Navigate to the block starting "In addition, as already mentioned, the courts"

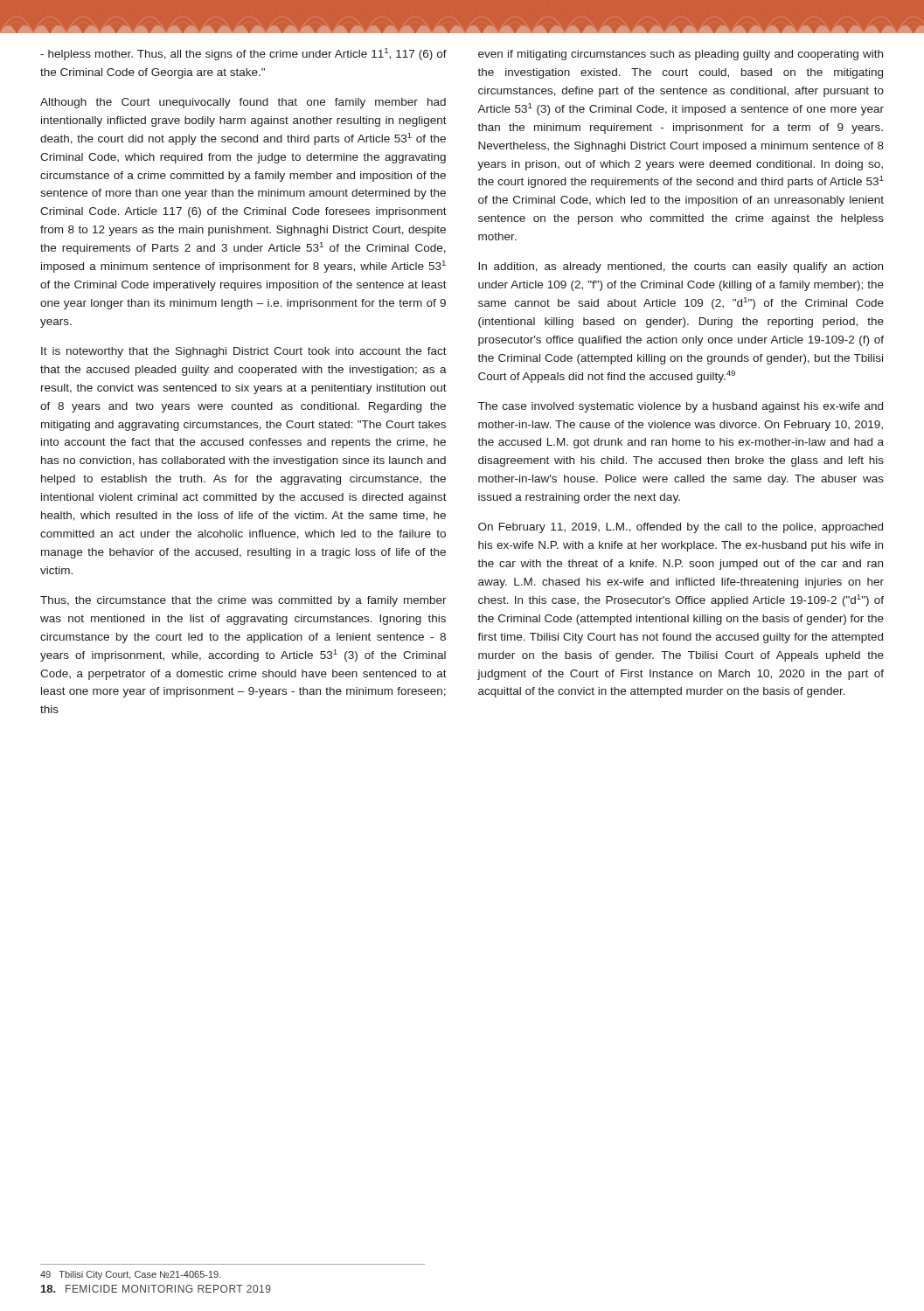[681, 322]
